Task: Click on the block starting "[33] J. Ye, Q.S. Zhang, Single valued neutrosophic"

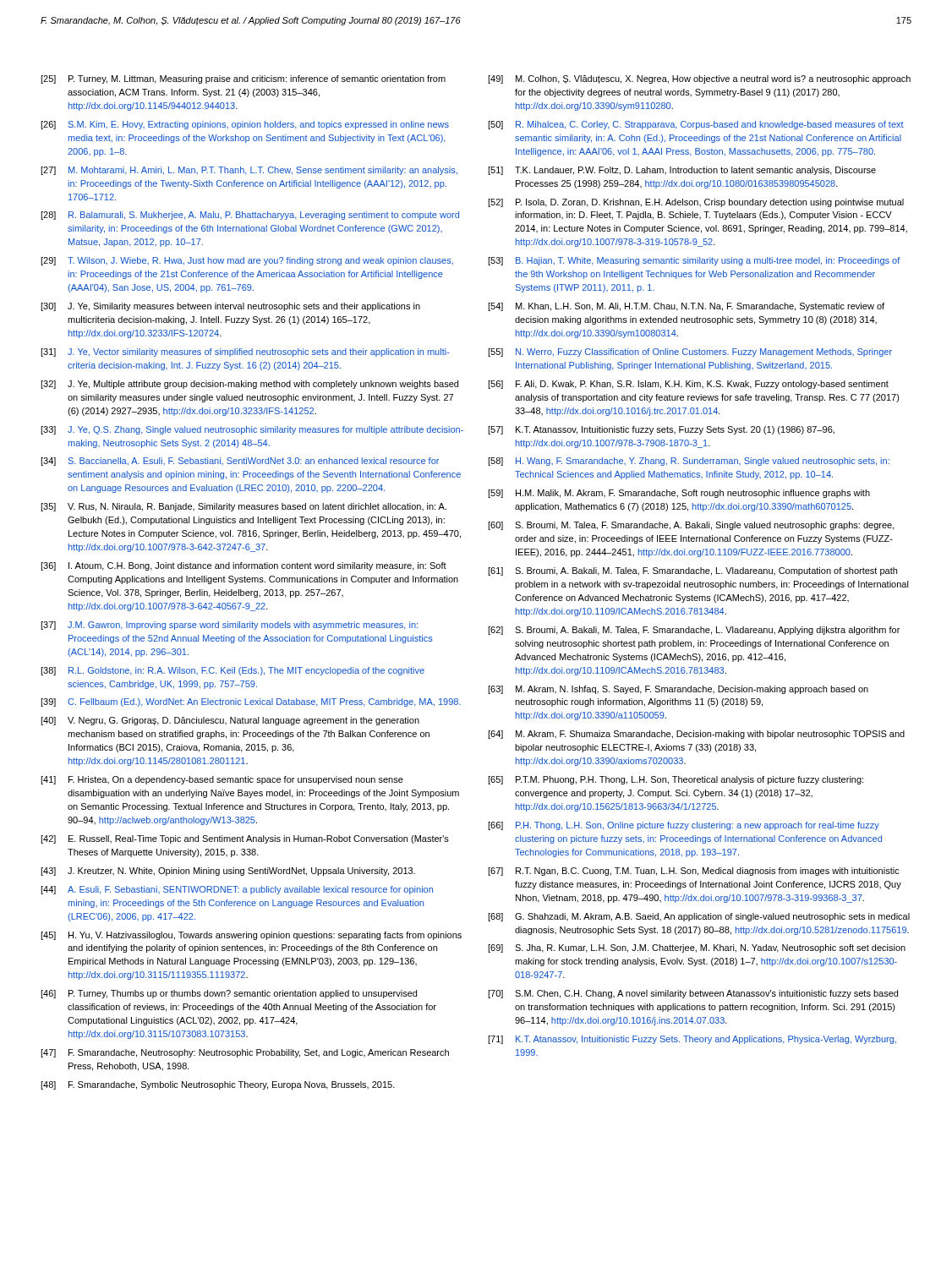Action: click(x=252, y=437)
